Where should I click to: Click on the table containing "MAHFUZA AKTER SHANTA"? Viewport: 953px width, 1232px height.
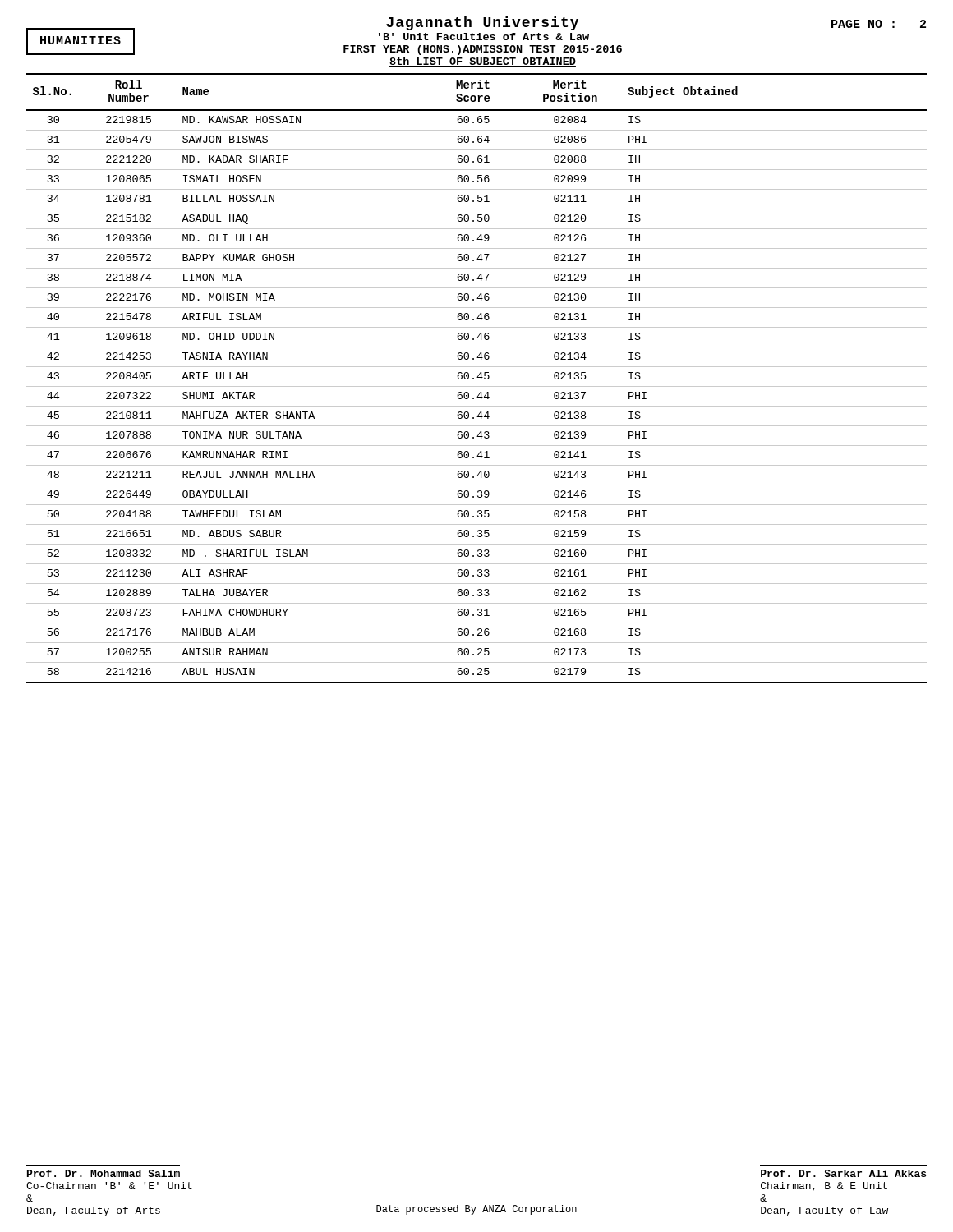[476, 378]
